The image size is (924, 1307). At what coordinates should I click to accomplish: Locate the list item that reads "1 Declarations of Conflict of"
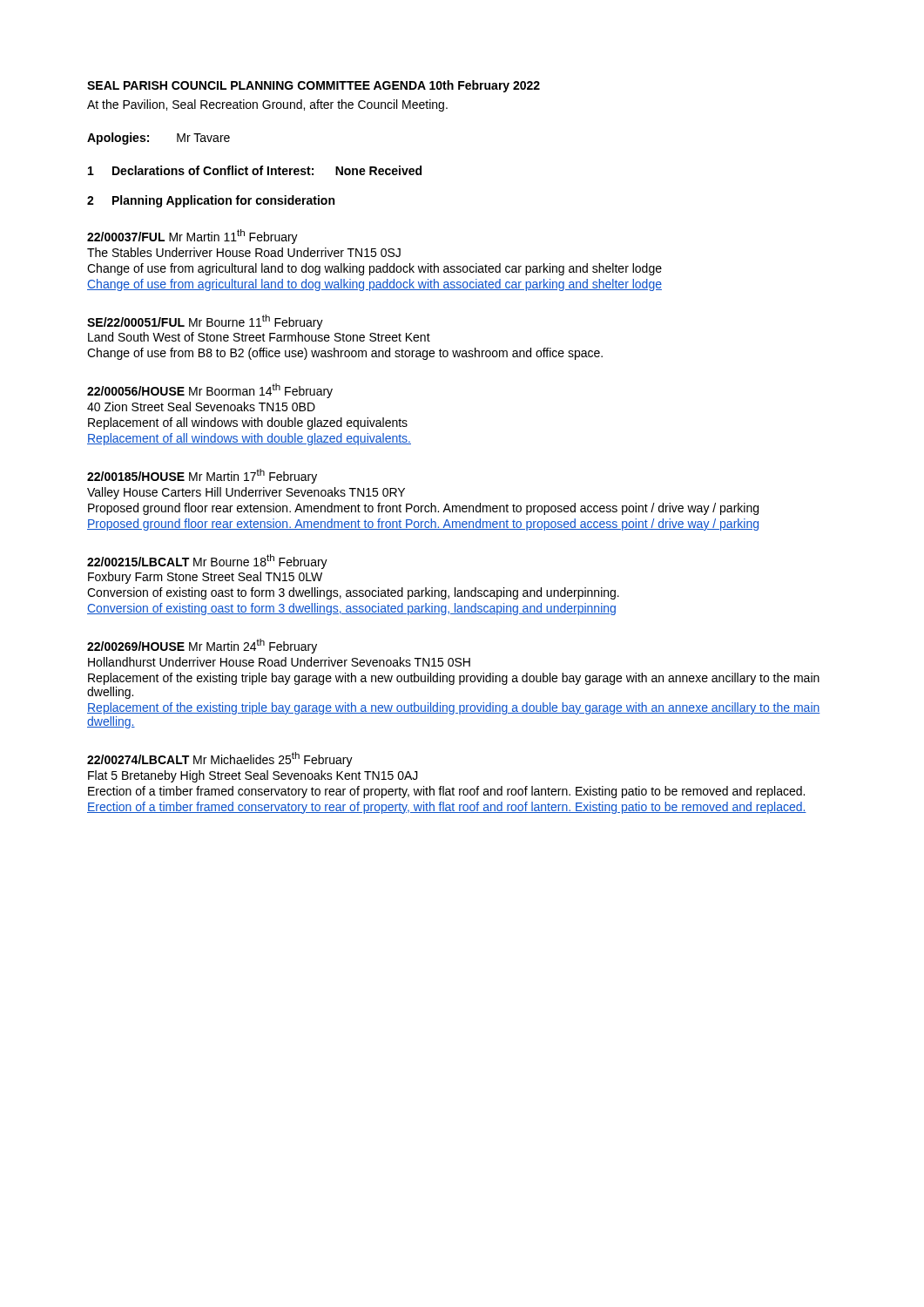[255, 170]
